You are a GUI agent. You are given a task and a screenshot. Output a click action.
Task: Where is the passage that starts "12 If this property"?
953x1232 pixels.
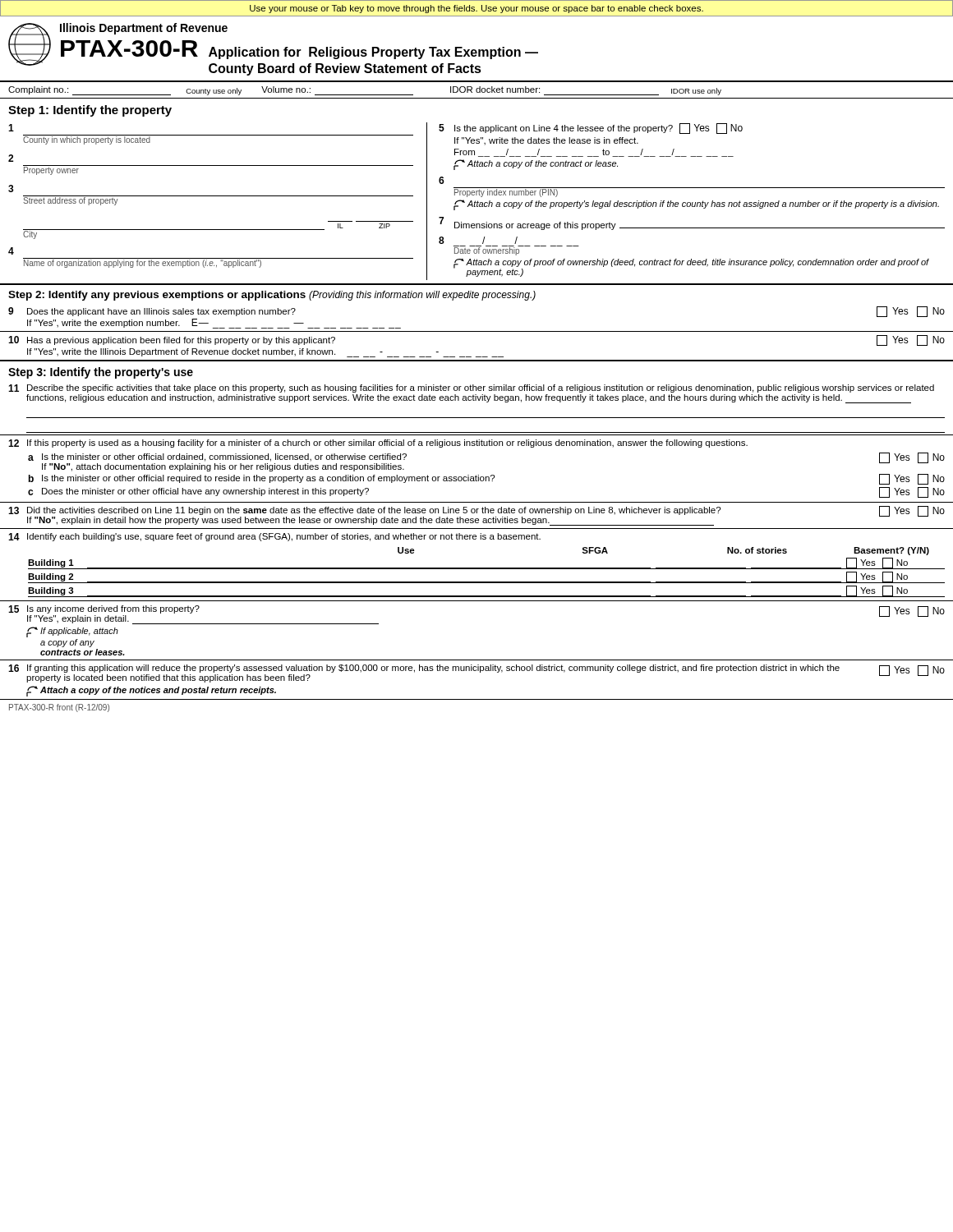pos(476,468)
